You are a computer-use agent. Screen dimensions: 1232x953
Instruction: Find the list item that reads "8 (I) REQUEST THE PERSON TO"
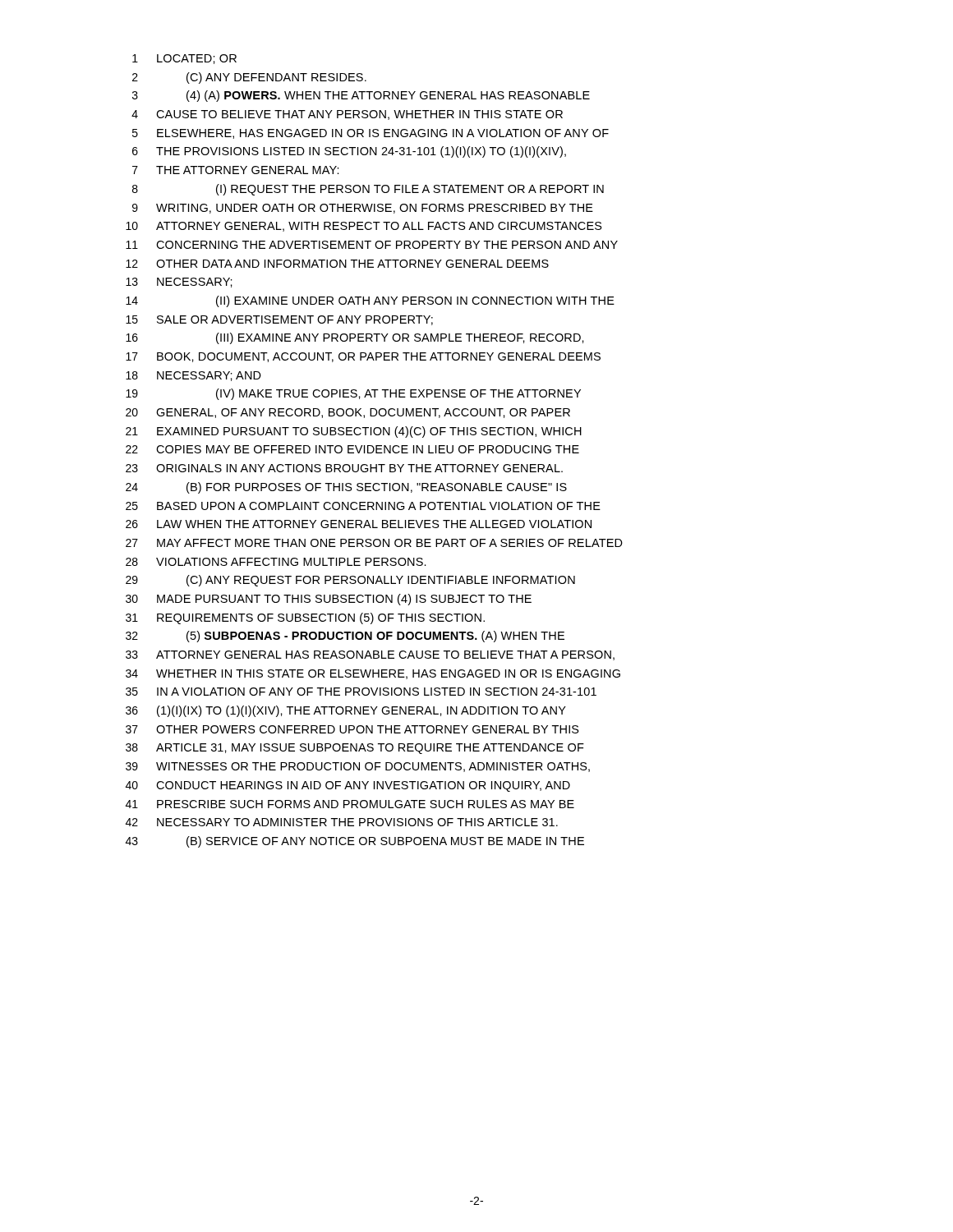tap(356, 189)
